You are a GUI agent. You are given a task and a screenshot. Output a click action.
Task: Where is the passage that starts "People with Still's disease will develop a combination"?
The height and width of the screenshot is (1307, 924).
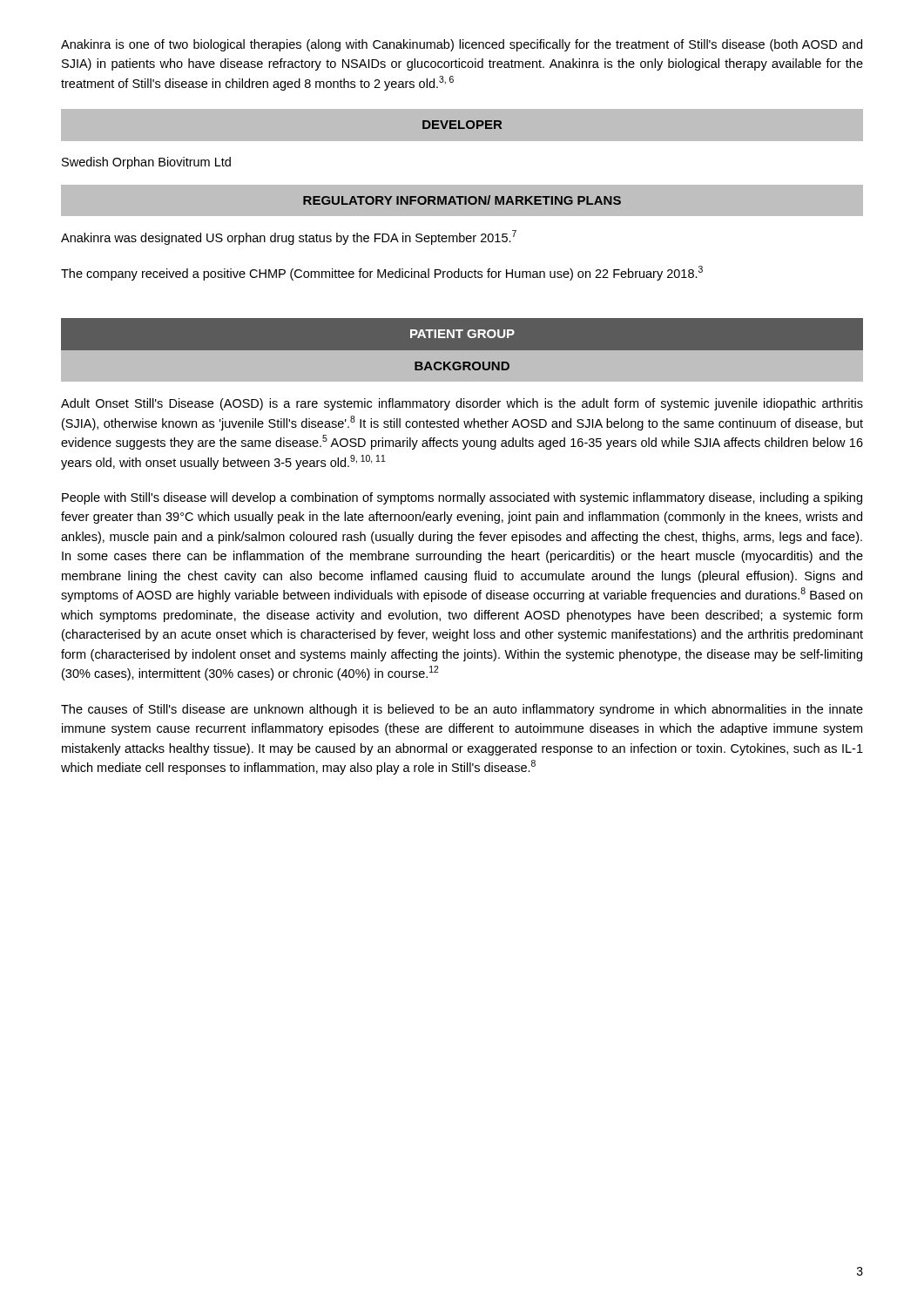pos(462,586)
